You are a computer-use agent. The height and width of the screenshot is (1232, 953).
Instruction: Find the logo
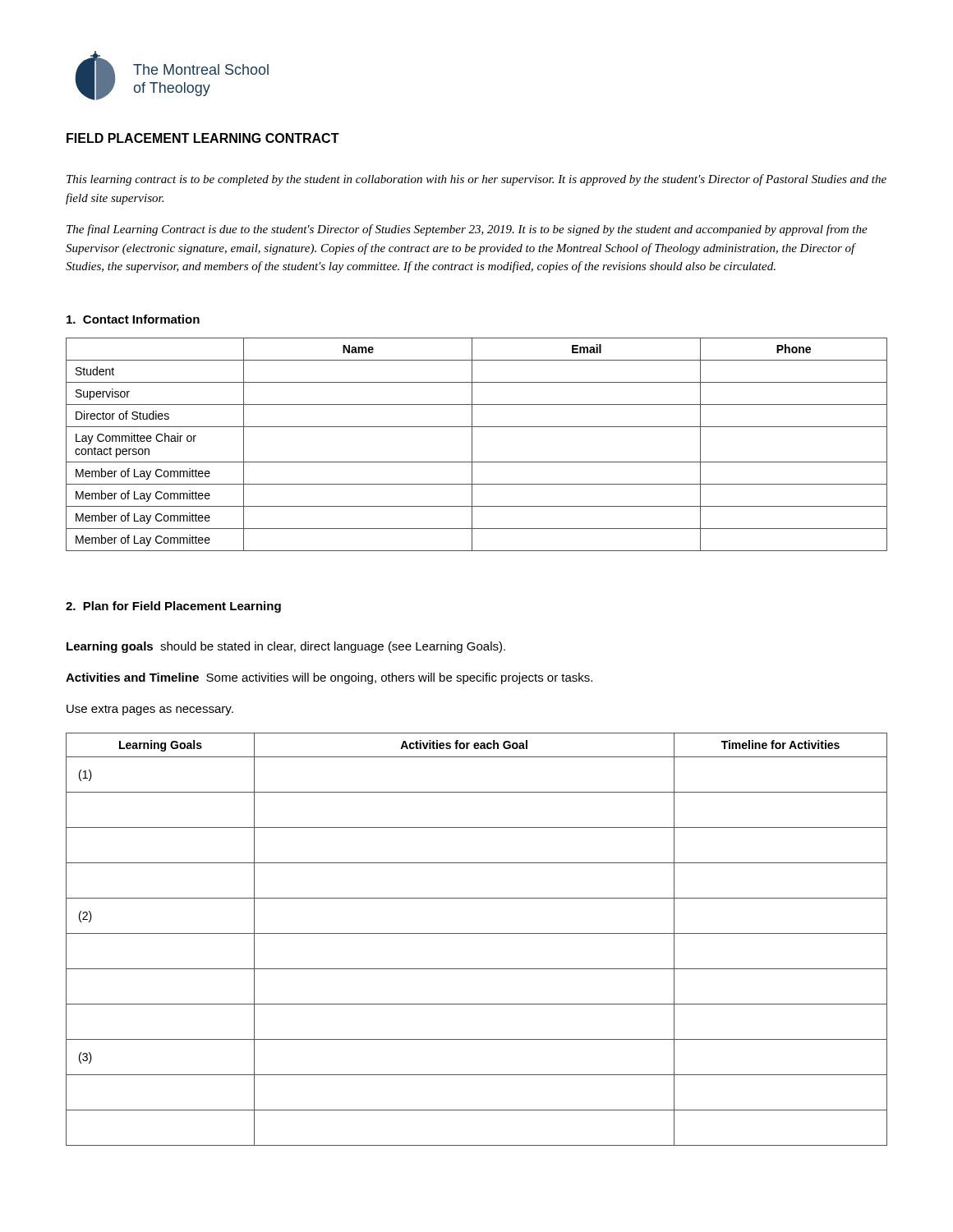(476, 79)
